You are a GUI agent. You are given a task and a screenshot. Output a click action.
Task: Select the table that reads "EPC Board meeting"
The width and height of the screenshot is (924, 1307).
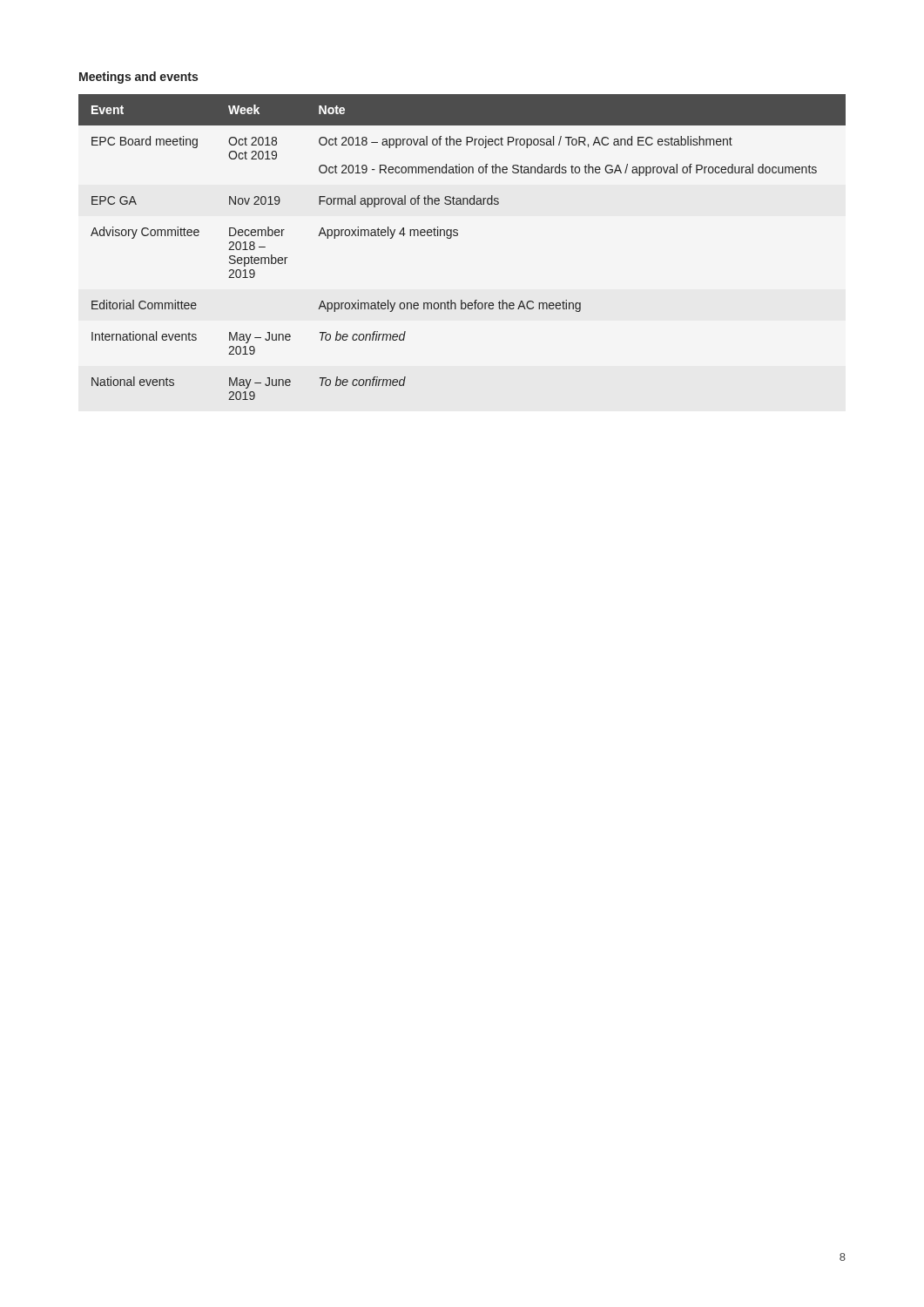462,253
